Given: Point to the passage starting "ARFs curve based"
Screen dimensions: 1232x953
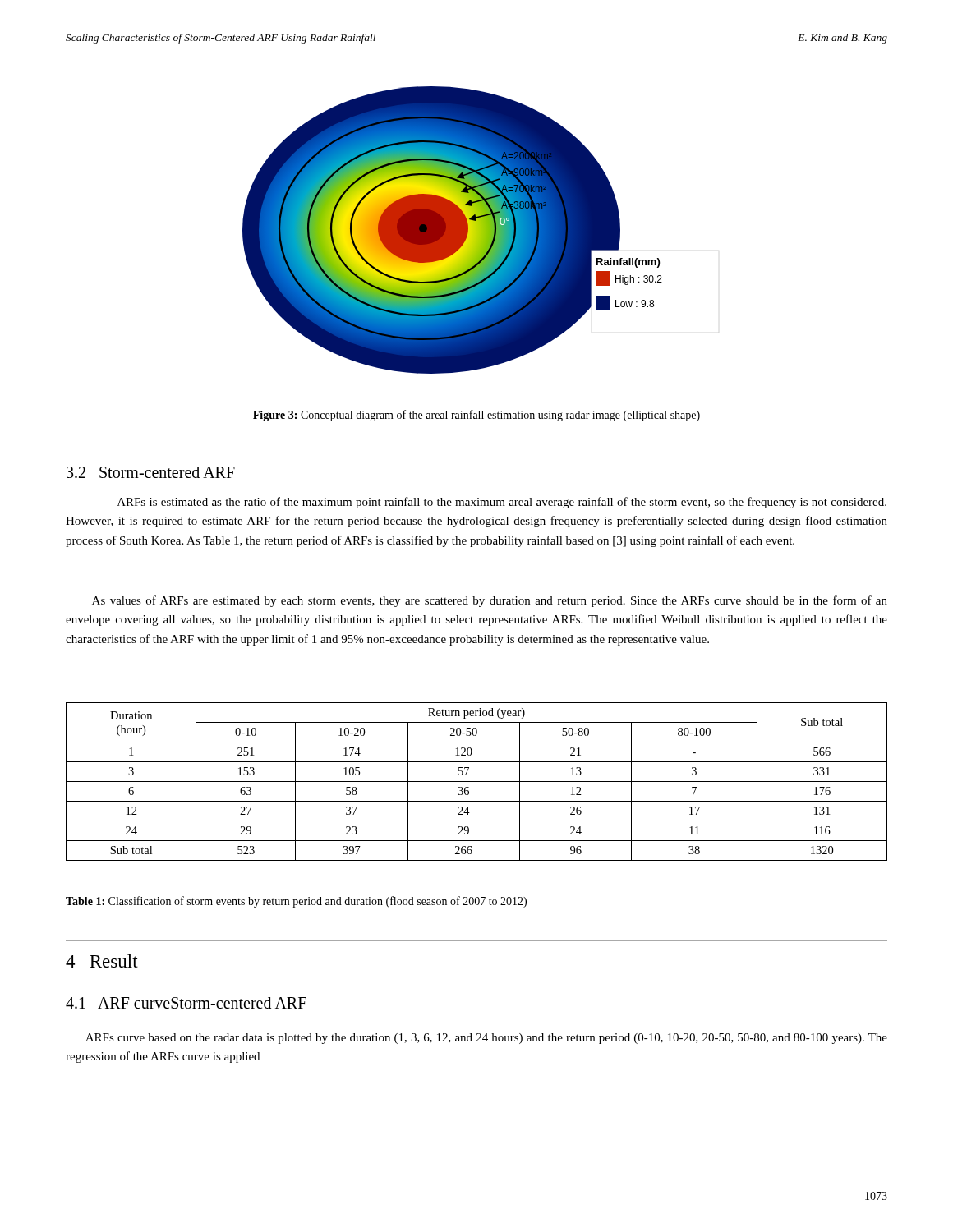Looking at the screenshot, I should (x=476, y=1047).
